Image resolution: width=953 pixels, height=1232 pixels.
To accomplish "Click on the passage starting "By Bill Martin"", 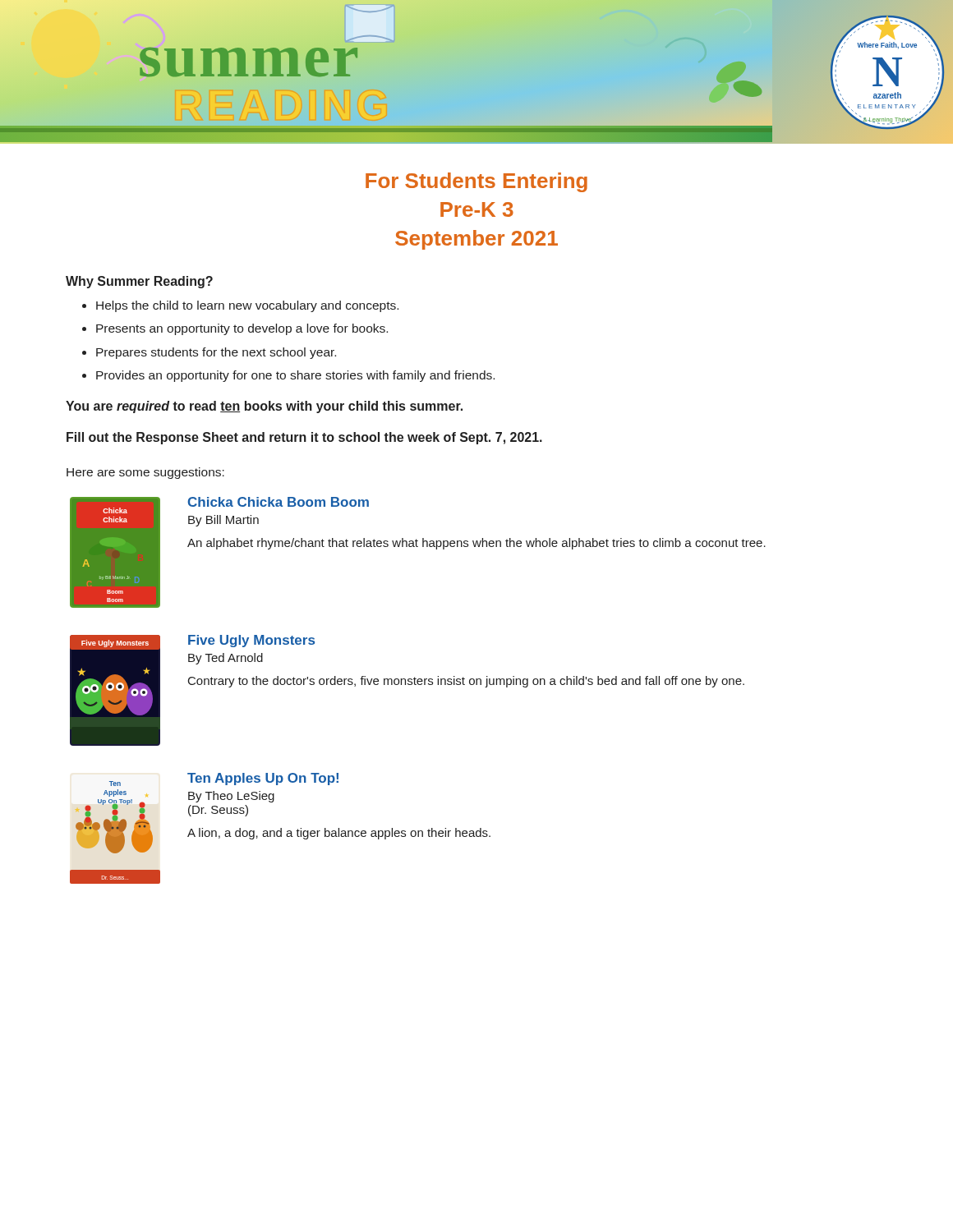I will [x=223, y=519].
